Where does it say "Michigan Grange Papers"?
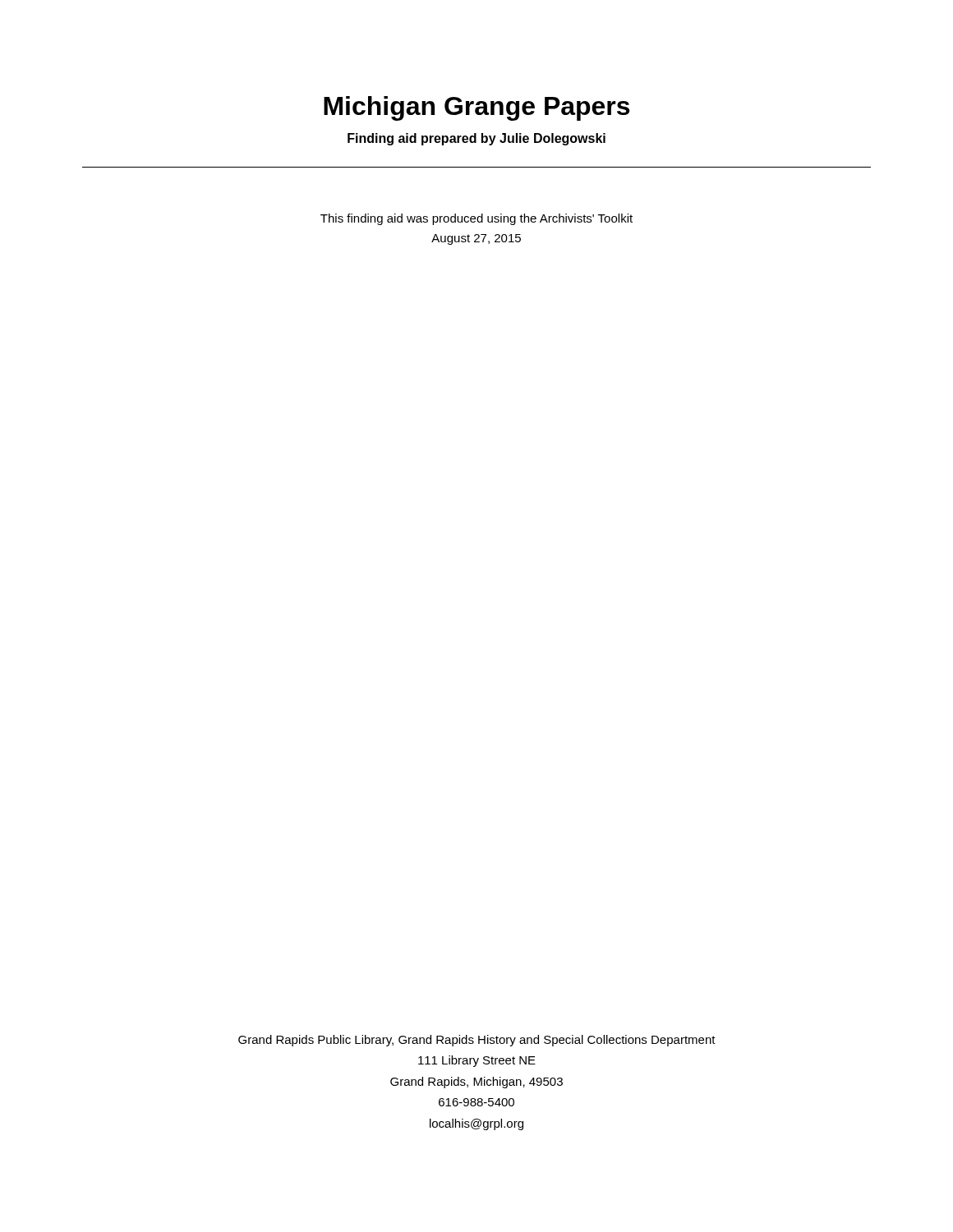 tap(476, 106)
